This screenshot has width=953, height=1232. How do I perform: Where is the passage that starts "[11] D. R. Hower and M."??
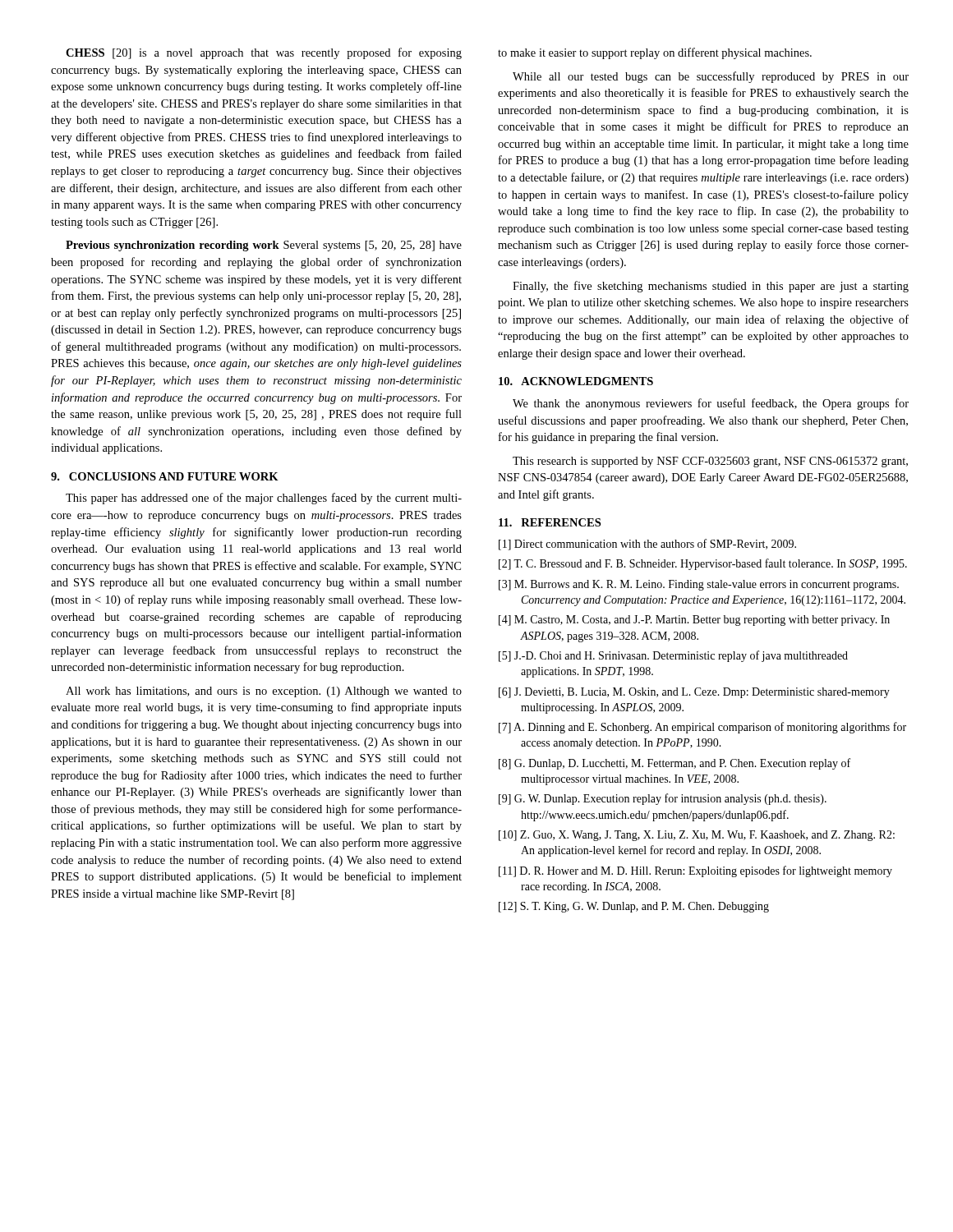[x=703, y=879]
